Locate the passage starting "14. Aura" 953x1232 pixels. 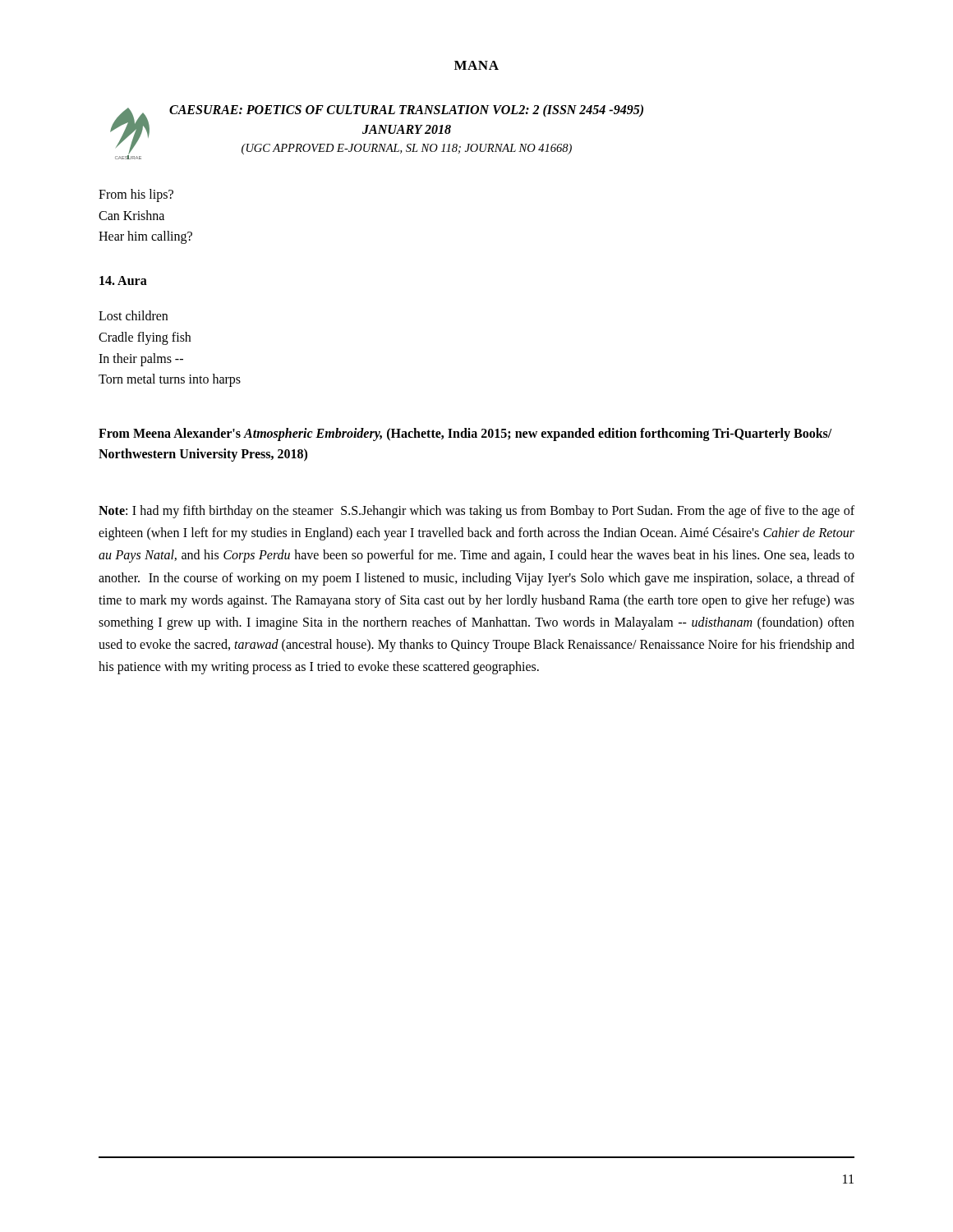(x=123, y=280)
